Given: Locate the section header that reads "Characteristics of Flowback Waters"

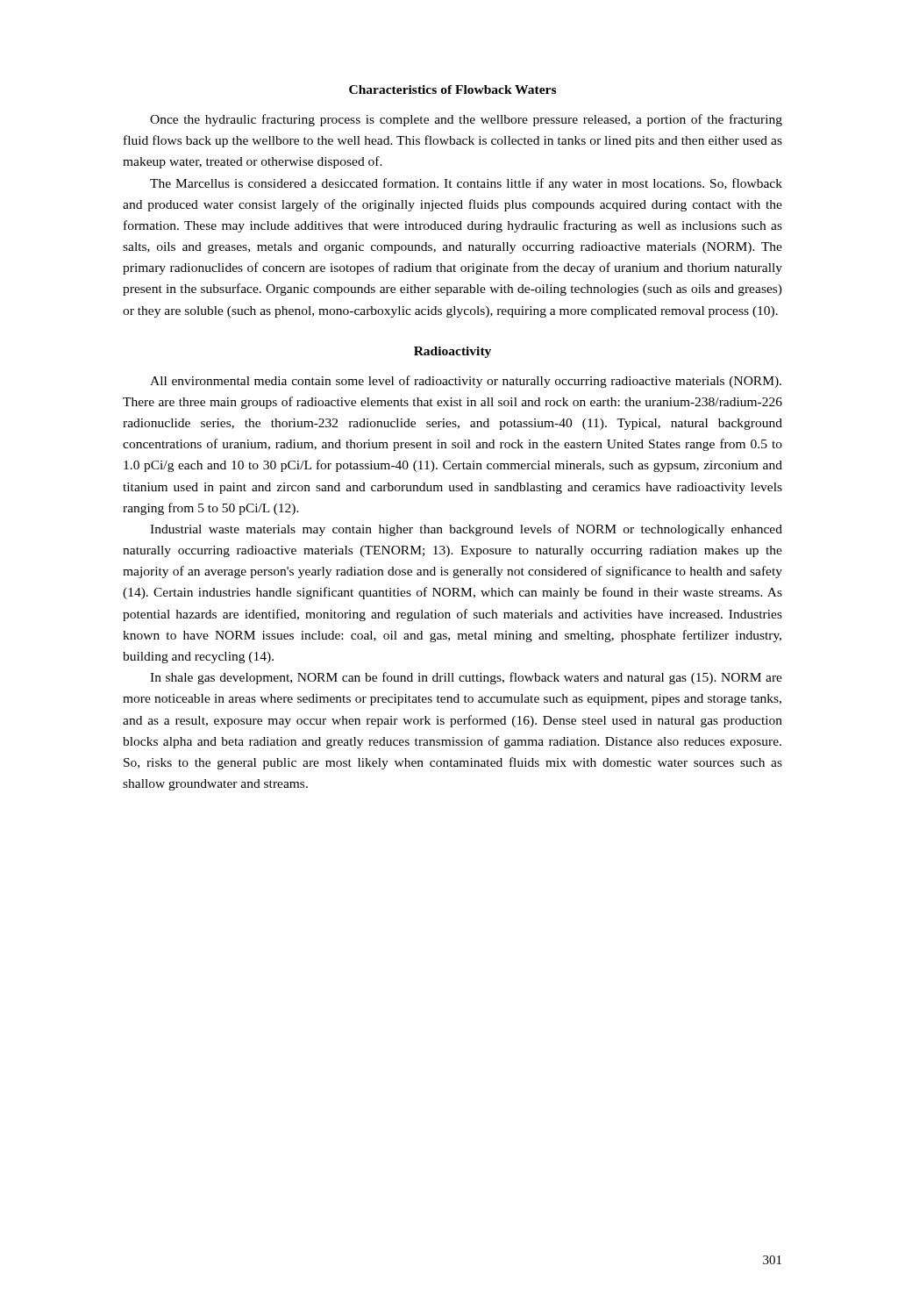Looking at the screenshot, I should pyautogui.click(x=452, y=89).
